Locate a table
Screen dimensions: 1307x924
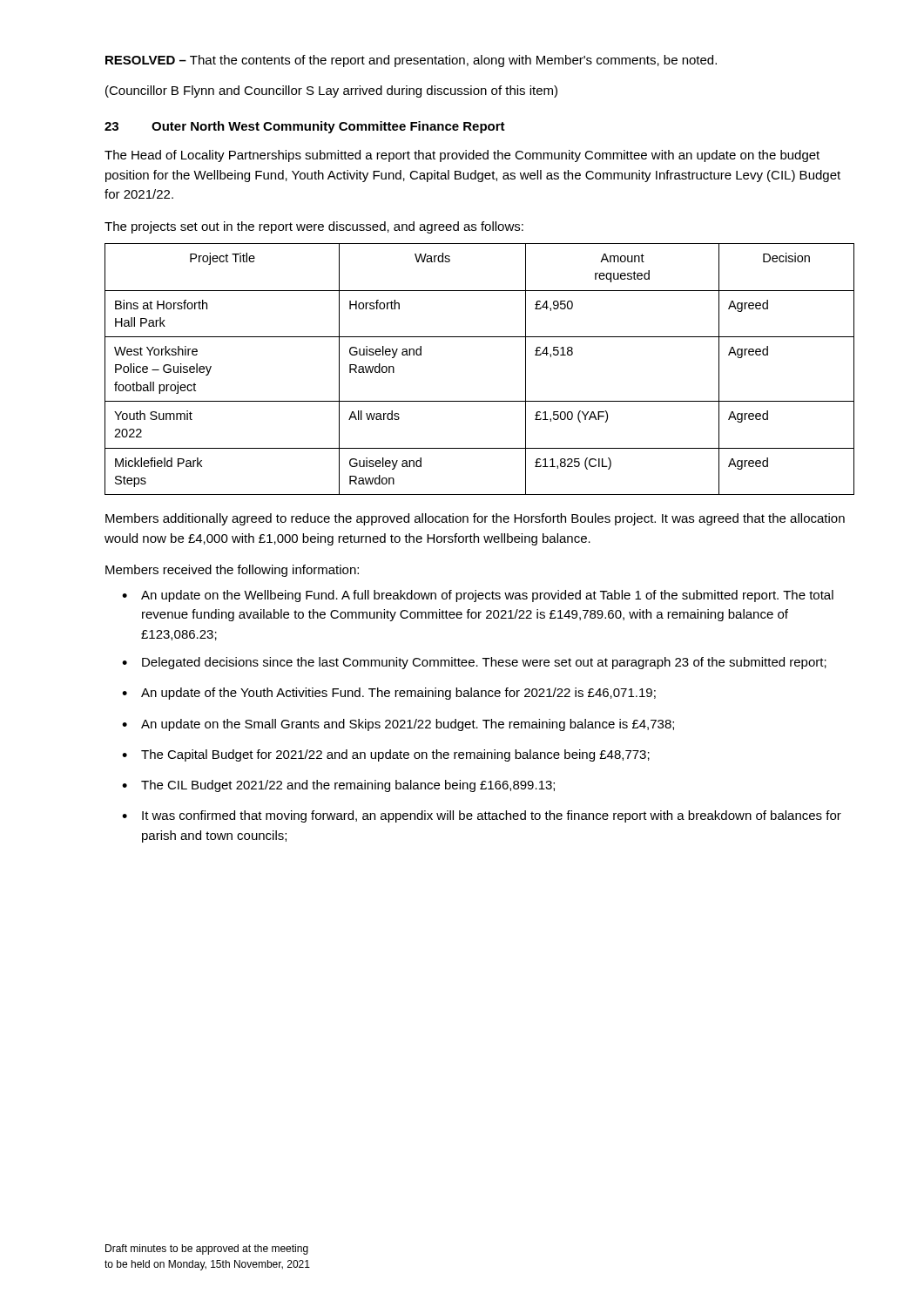[x=479, y=369]
